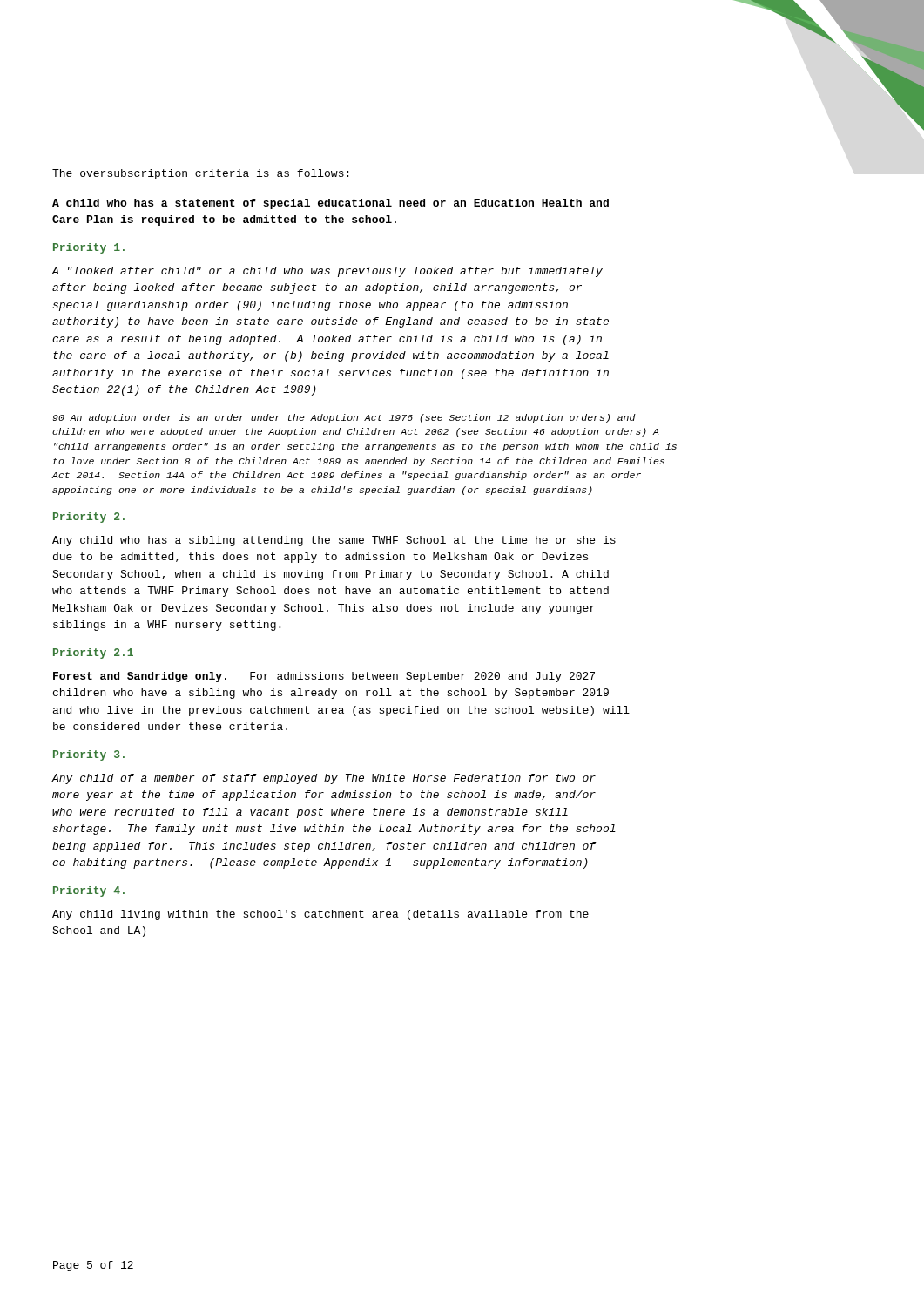Find the passage starting "Any child who has a sibling attending the"
The image size is (924, 1307).
click(334, 583)
